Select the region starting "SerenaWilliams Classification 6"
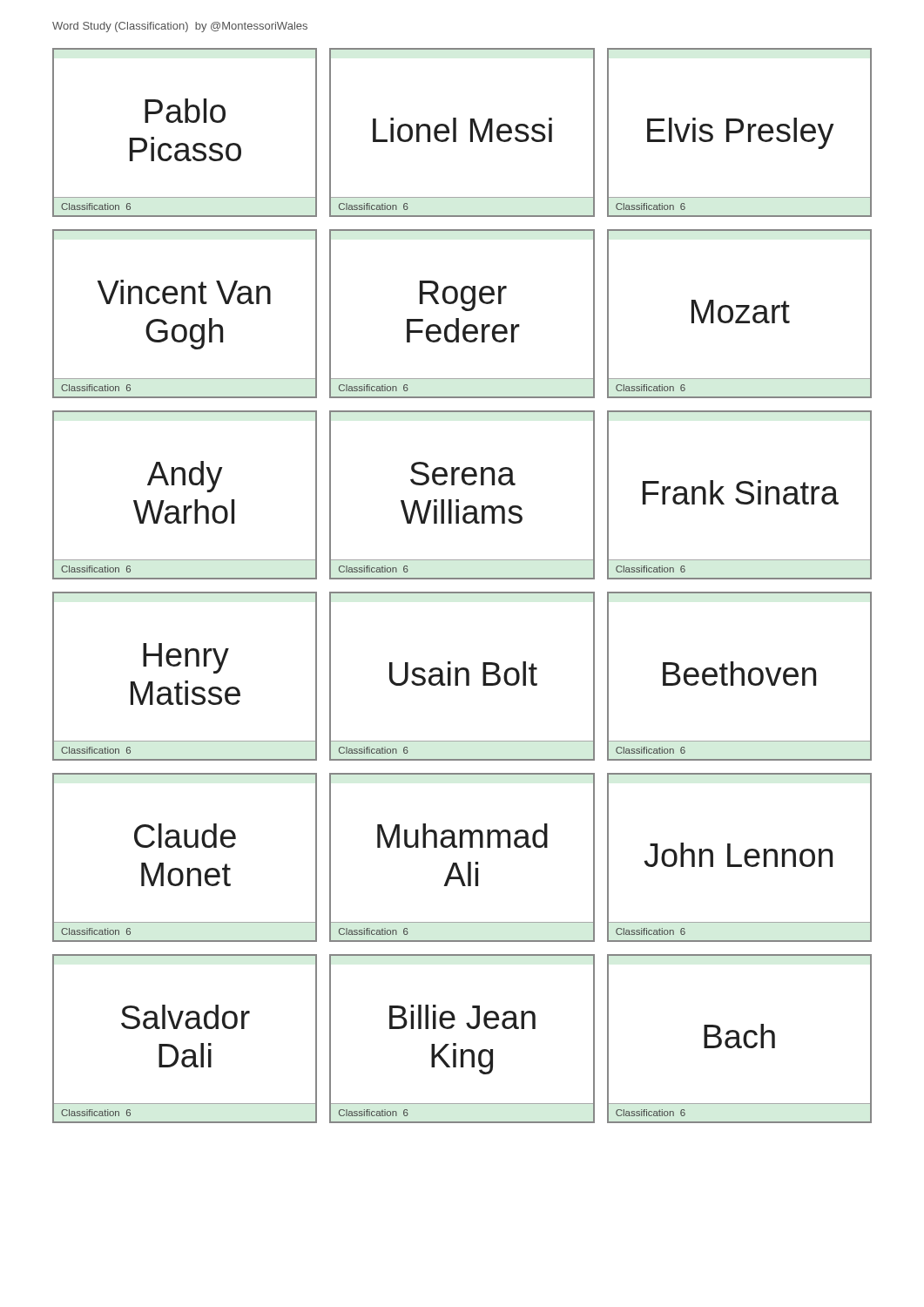Image resolution: width=924 pixels, height=1307 pixels. 462,495
